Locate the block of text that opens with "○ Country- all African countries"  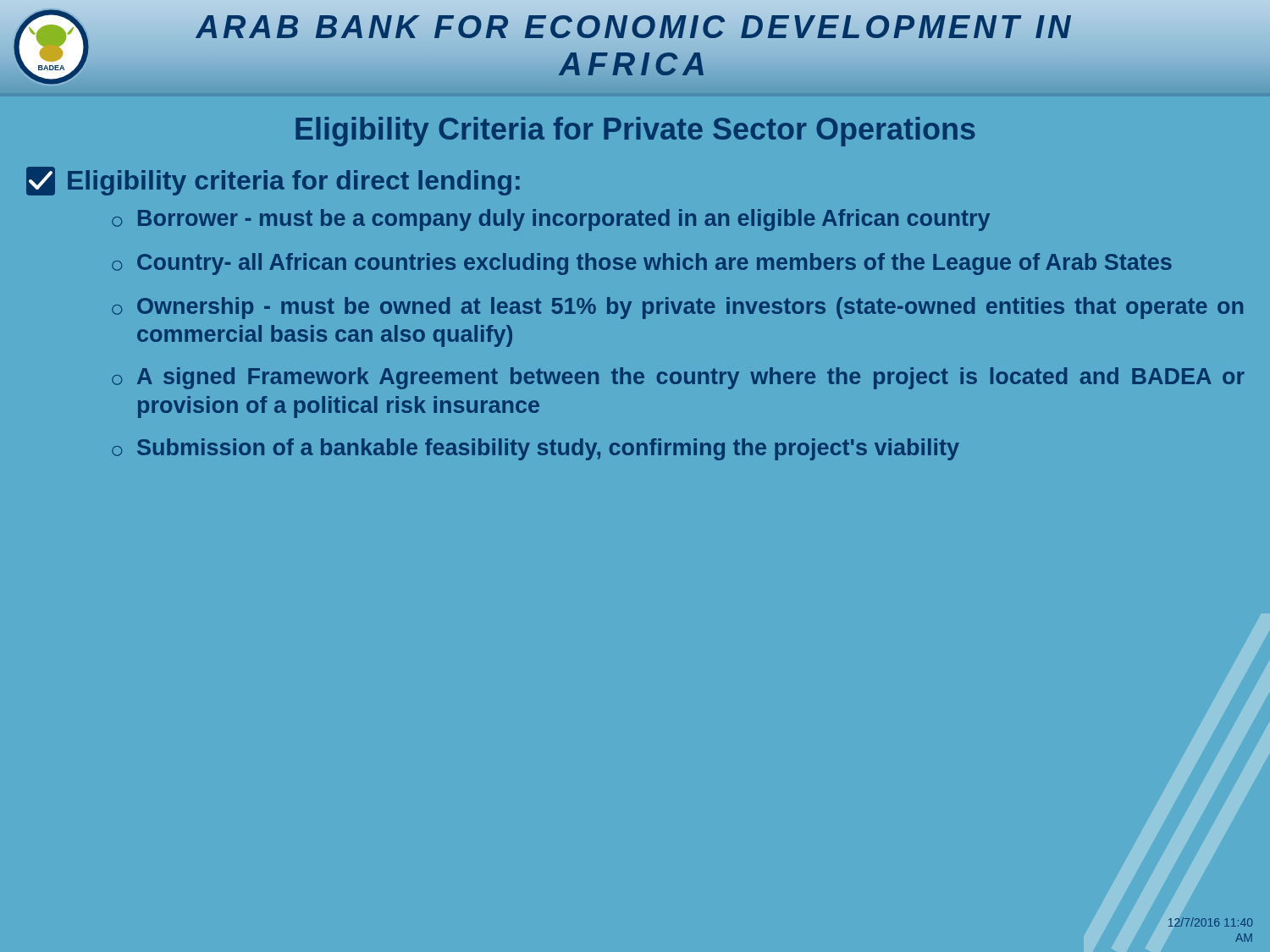pyautogui.click(x=641, y=264)
